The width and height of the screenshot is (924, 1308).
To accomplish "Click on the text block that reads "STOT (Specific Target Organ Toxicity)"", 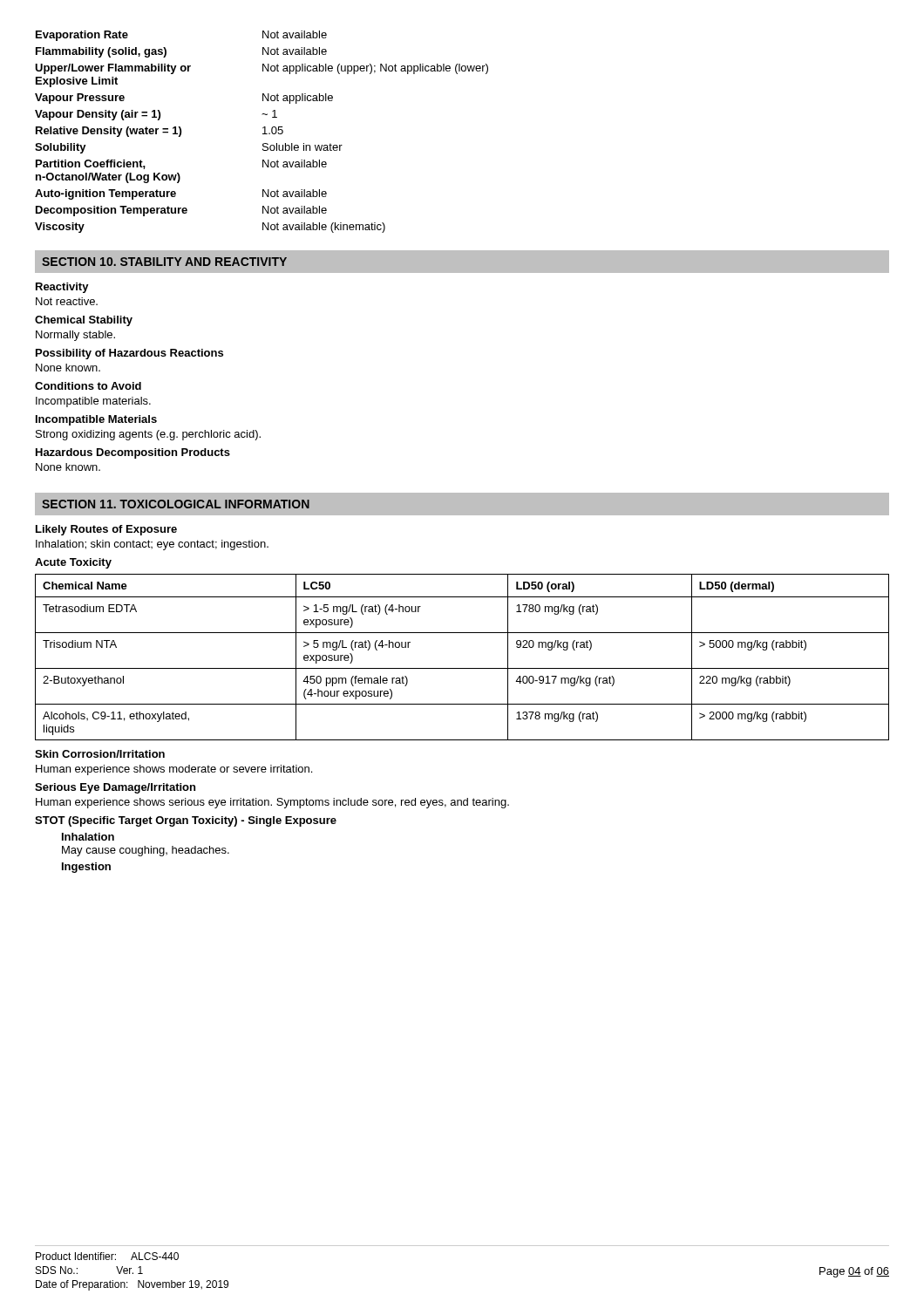I will (186, 820).
